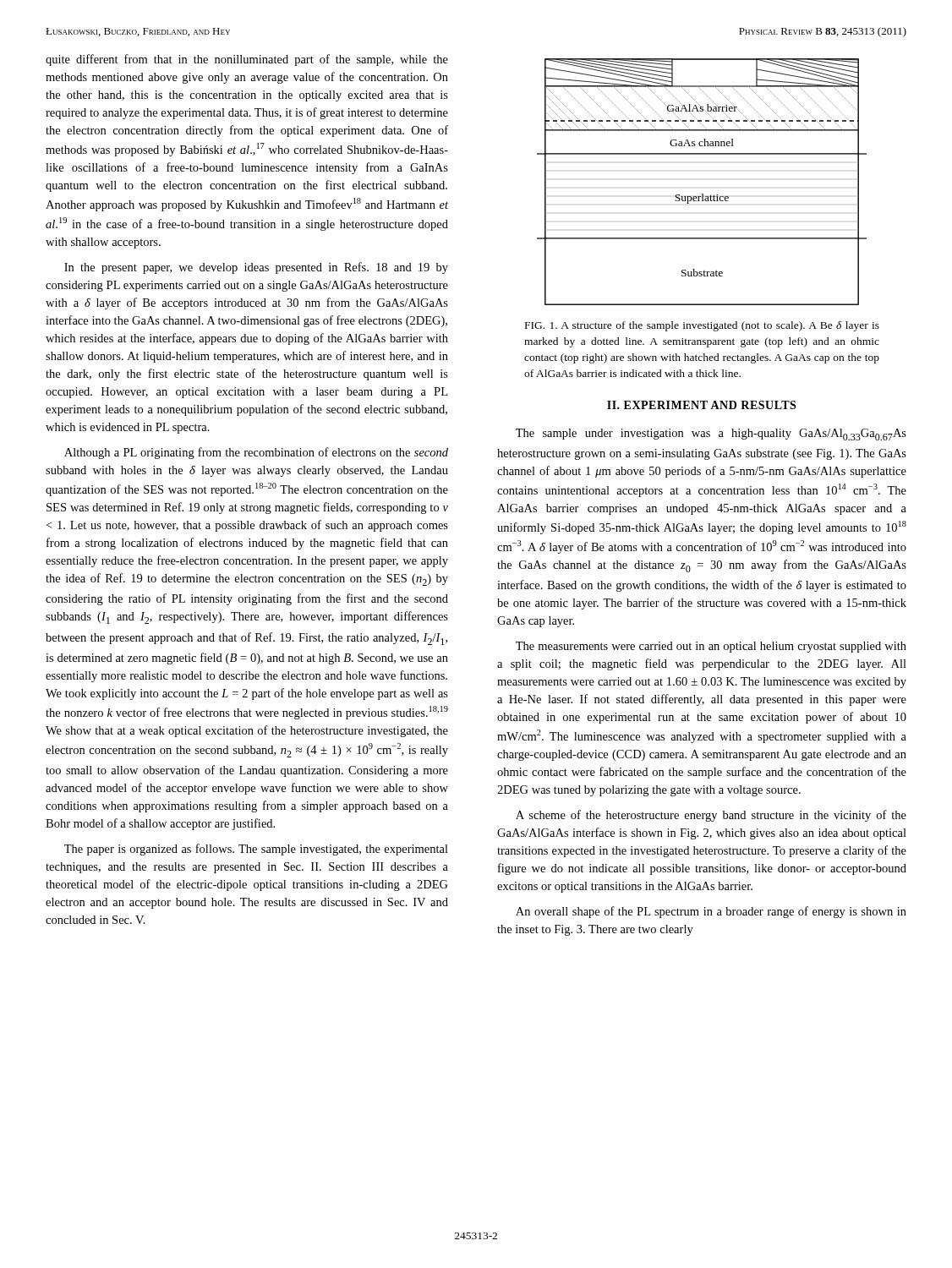
Task: Click on the text block that says "The sample under investigation was a high-quality GaAs/Al0.33Ga0.67As"
Action: coord(702,527)
